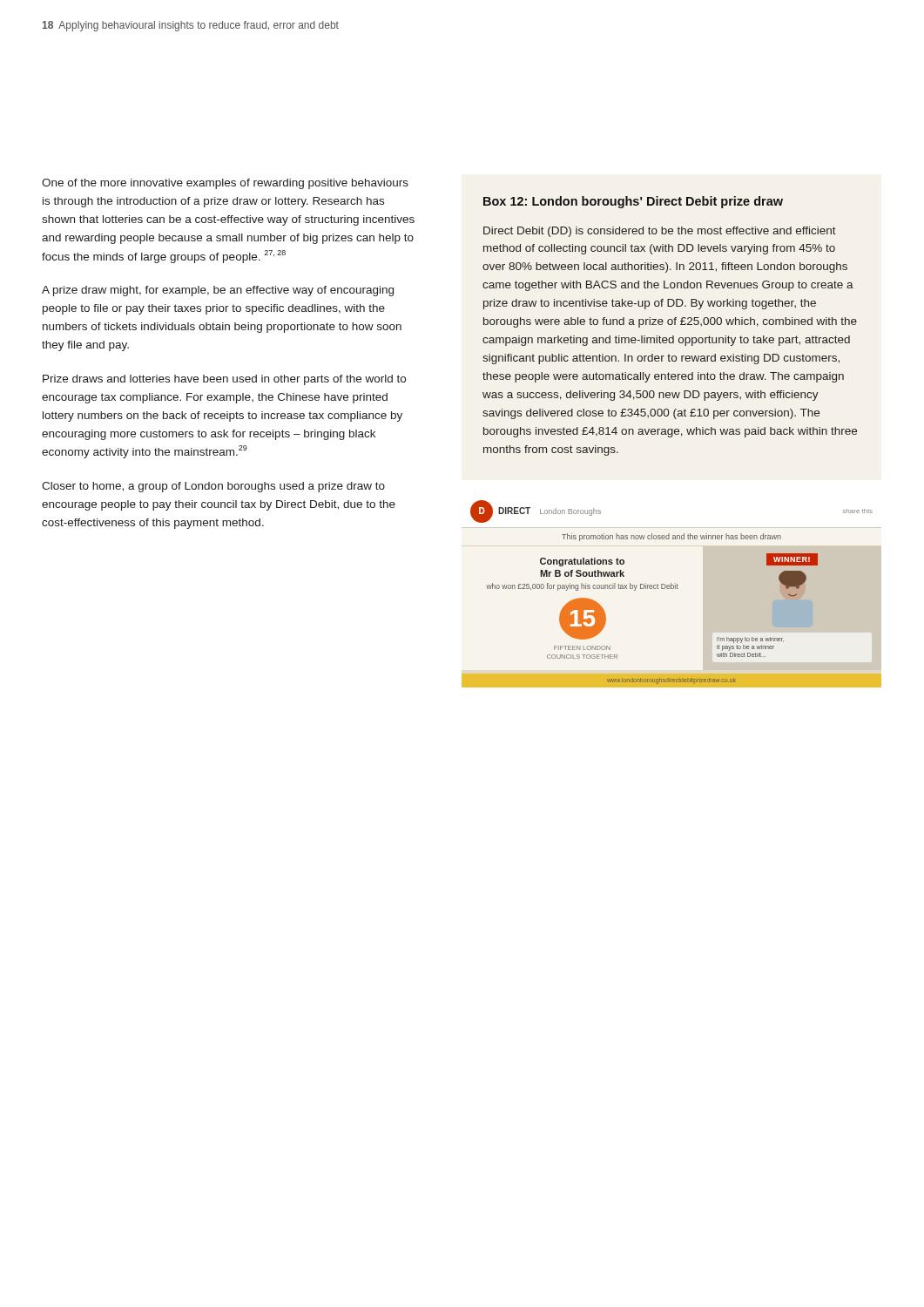Find the photo
The height and width of the screenshot is (1307, 924).
[671, 591]
